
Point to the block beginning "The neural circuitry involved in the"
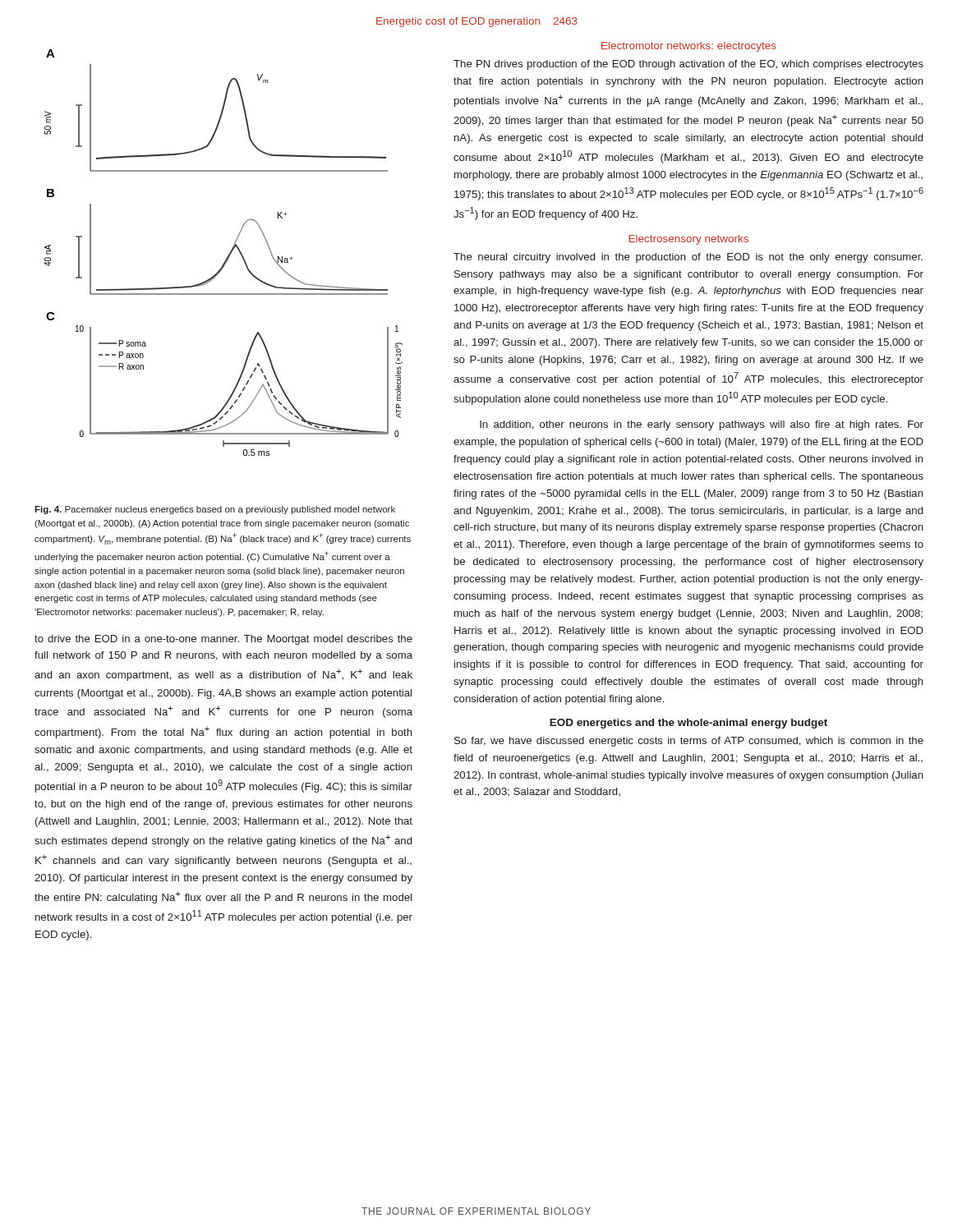688,328
